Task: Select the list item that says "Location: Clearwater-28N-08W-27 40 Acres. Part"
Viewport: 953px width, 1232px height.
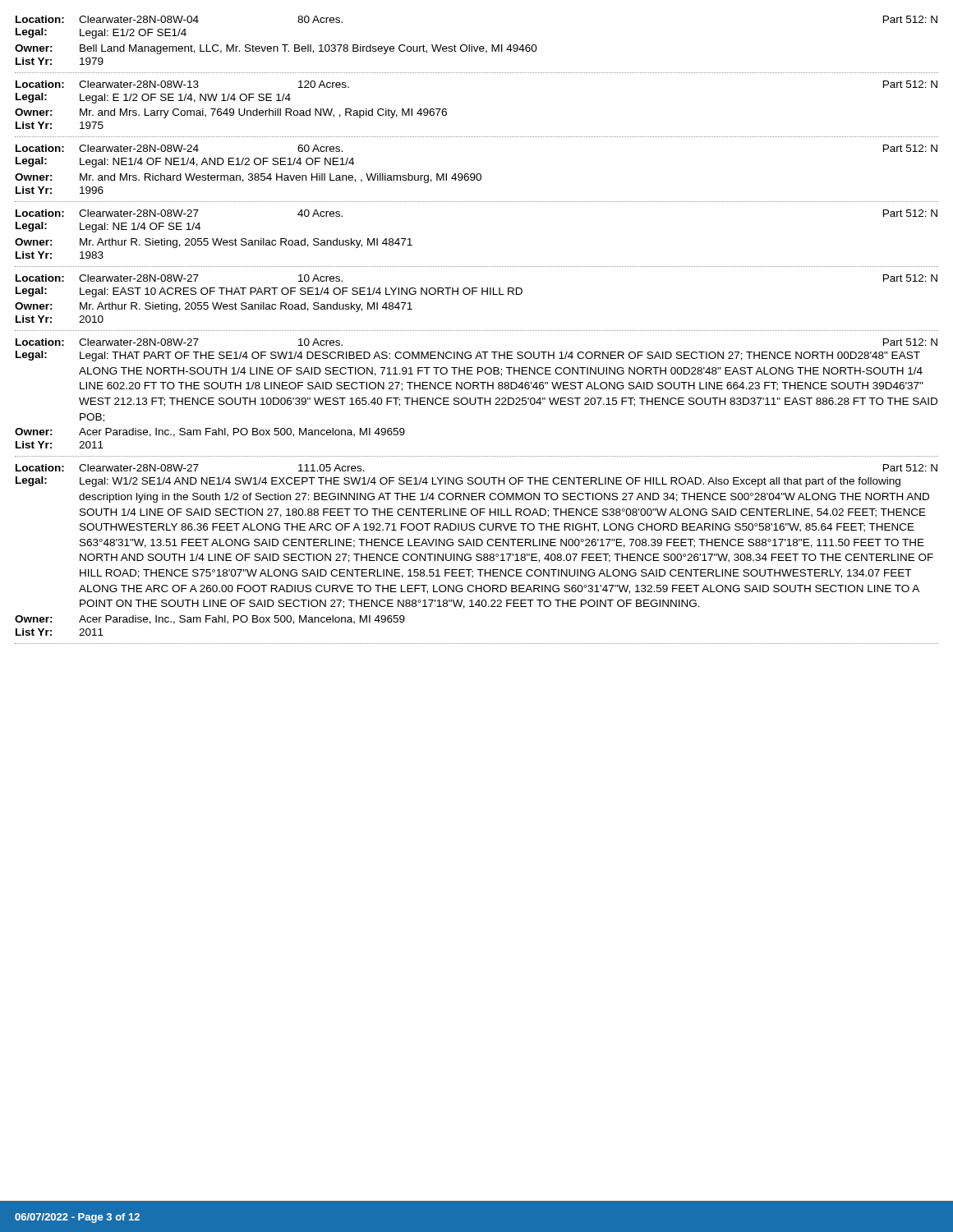Action: click(37, 212)
